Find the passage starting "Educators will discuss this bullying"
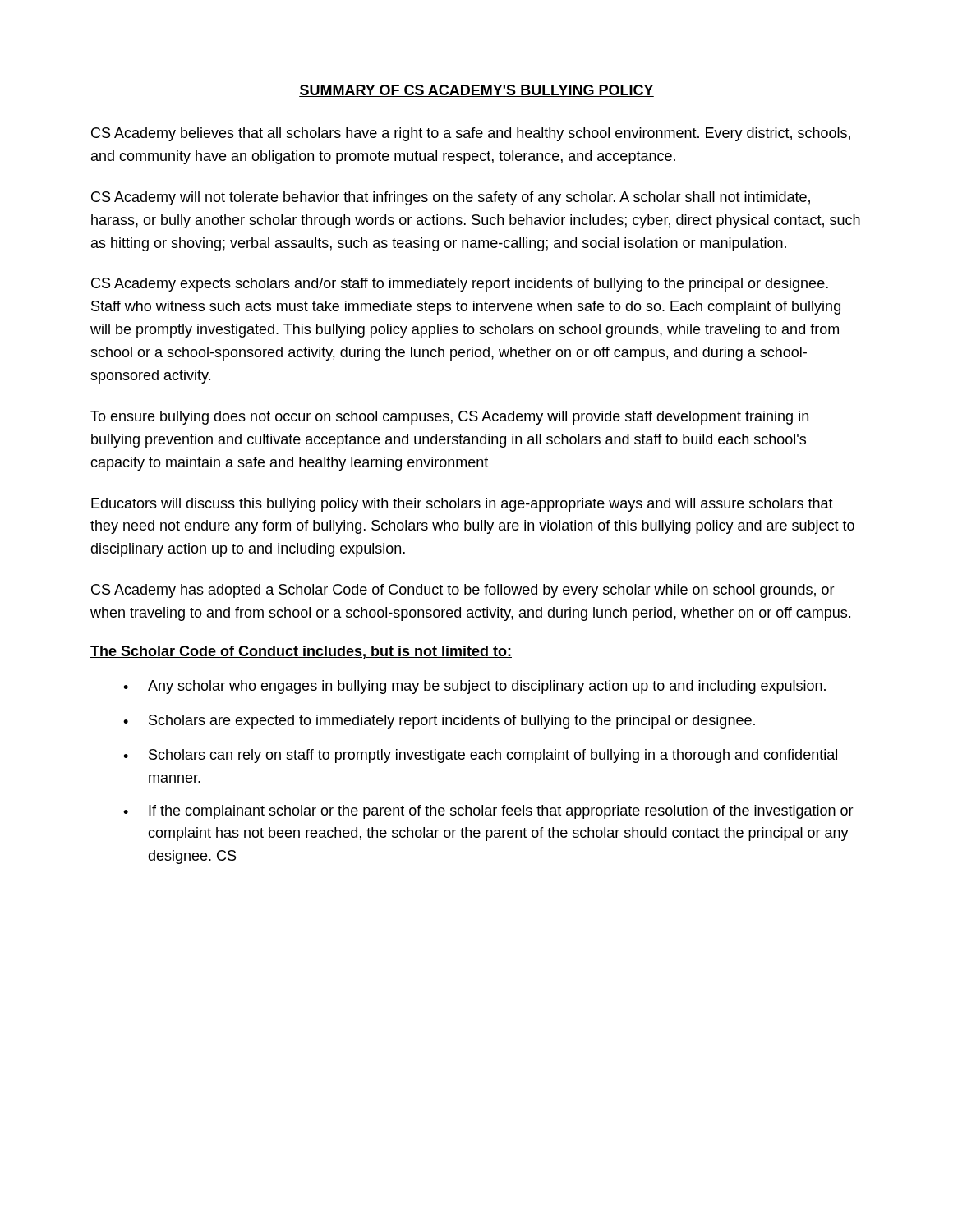This screenshot has width=953, height=1232. click(x=473, y=526)
